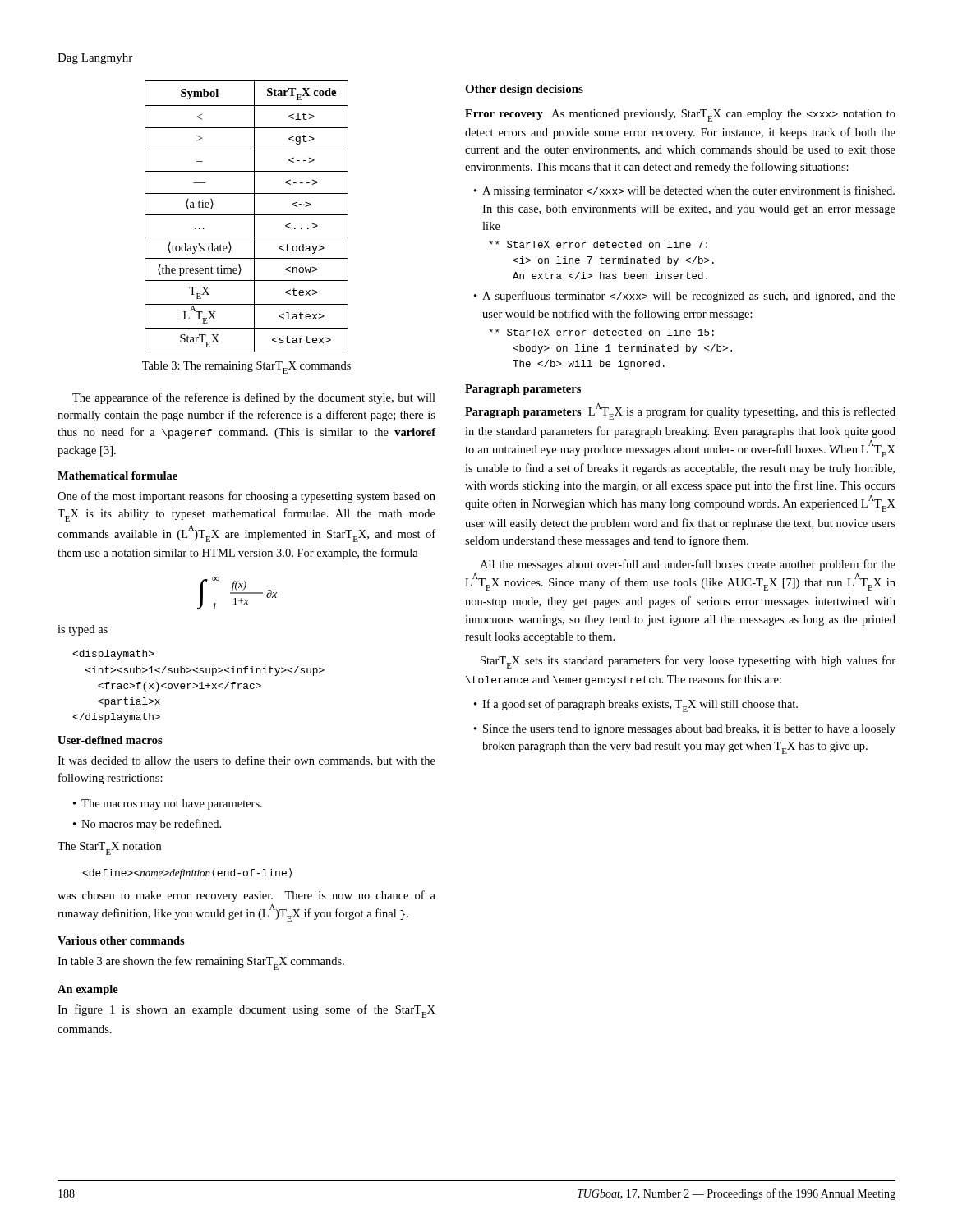Screen dimensions: 1232x953
Task: Click on the section header containing "An example"
Action: coord(88,989)
